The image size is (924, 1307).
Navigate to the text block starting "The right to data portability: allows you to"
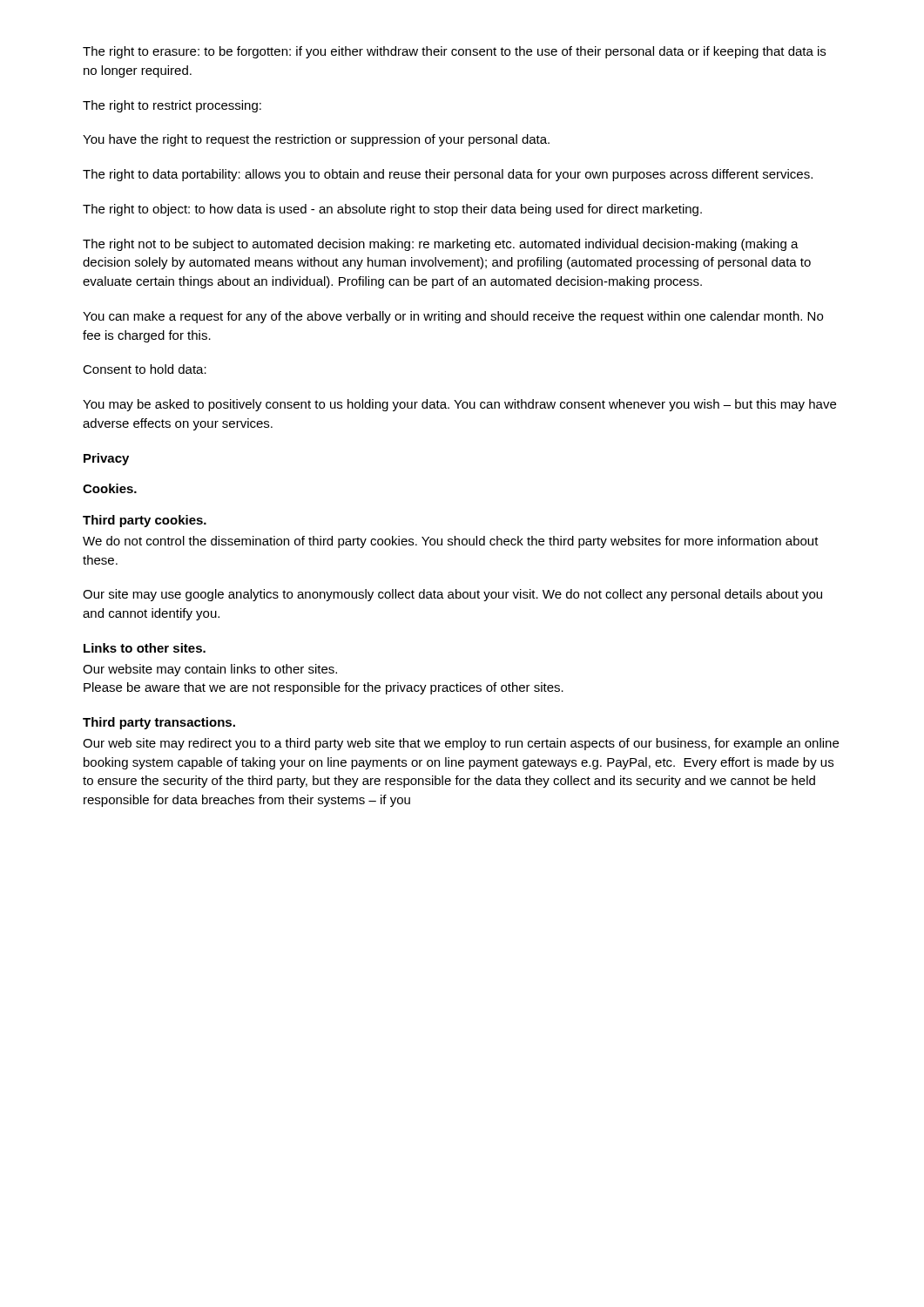[448, 174]
